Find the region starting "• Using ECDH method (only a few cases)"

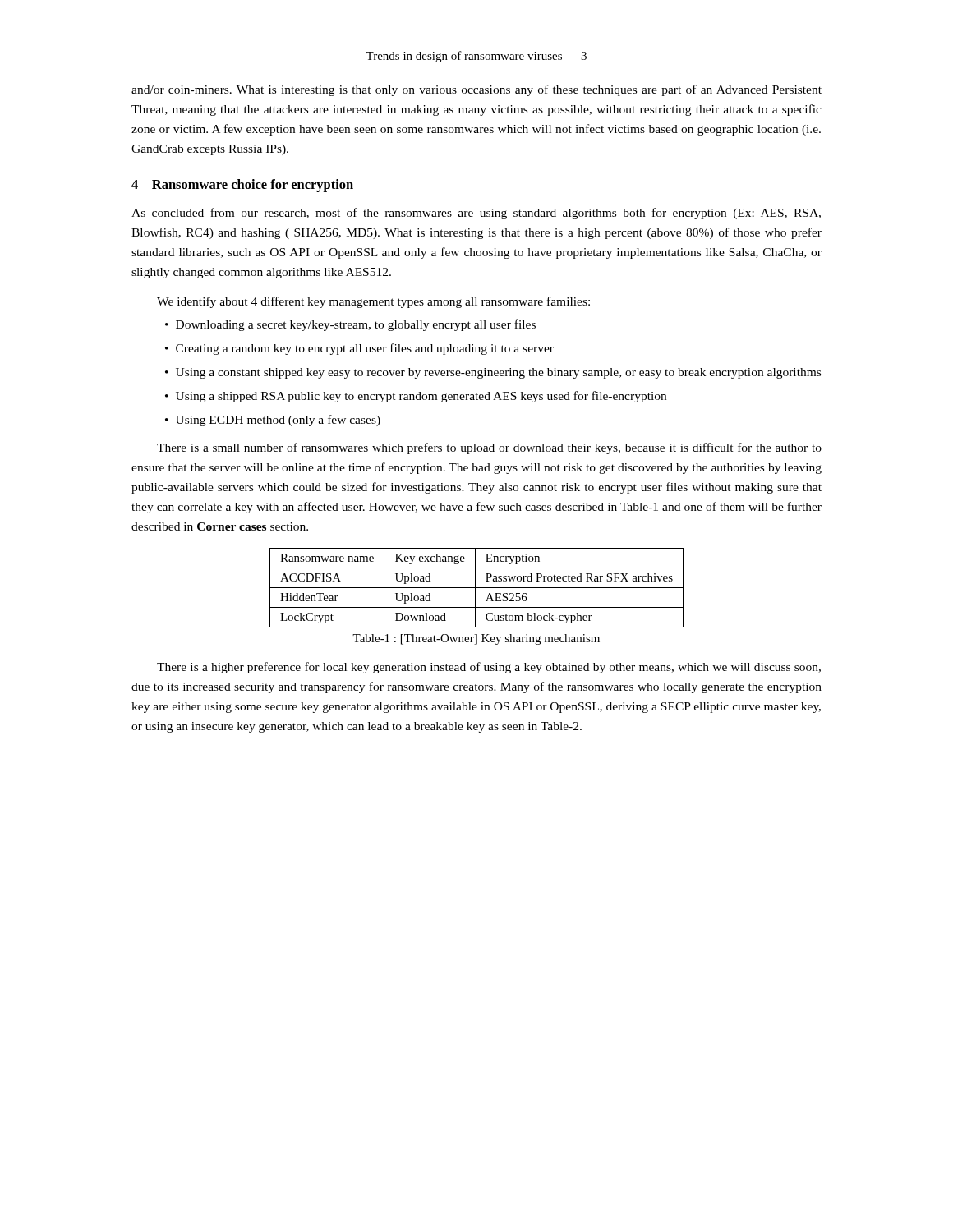[272, 420]
